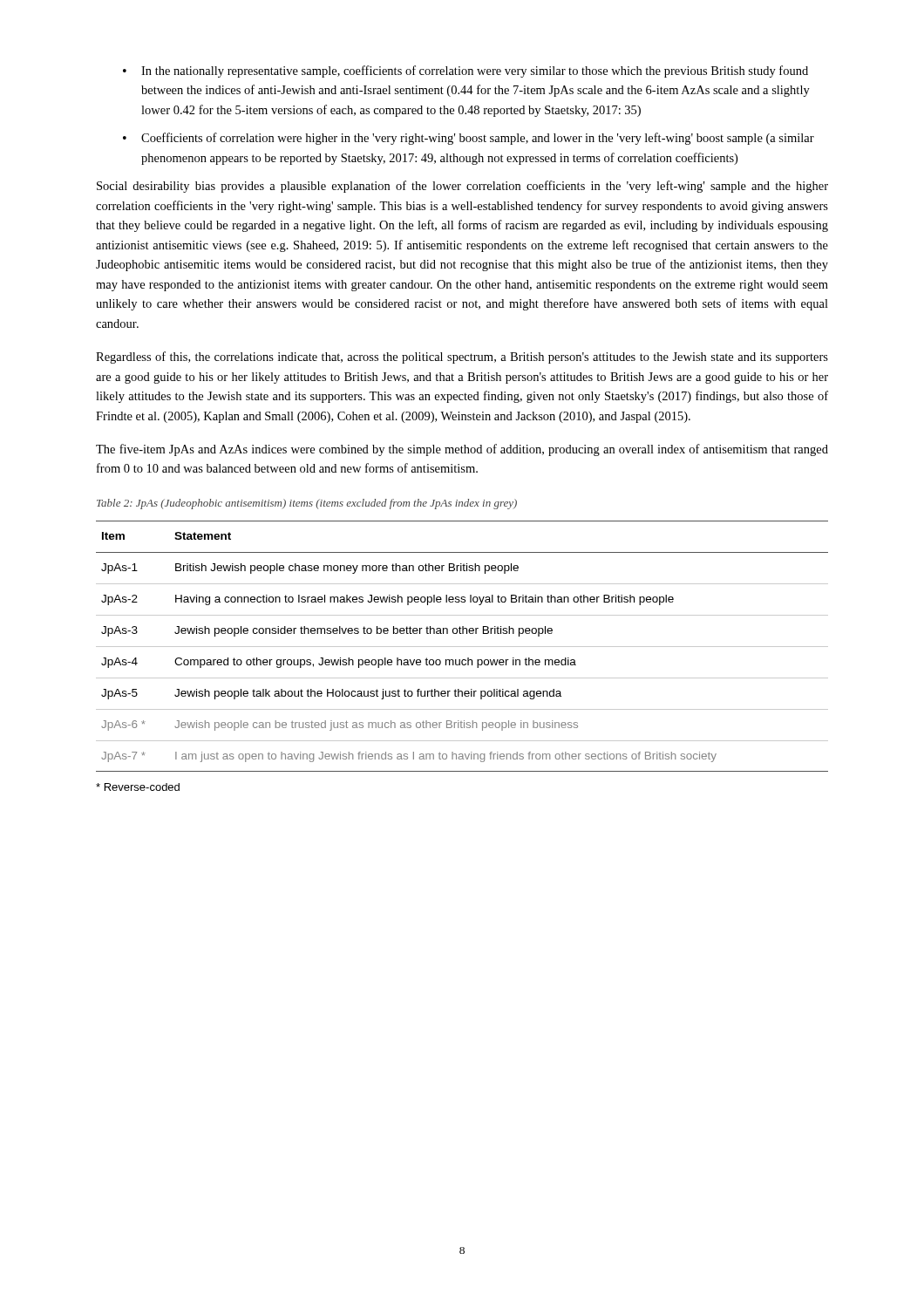Locate the table with the text "British Jewish people chase"
Image resolution: width=924 pixels, height=1308 pixels.
point(462,646)
